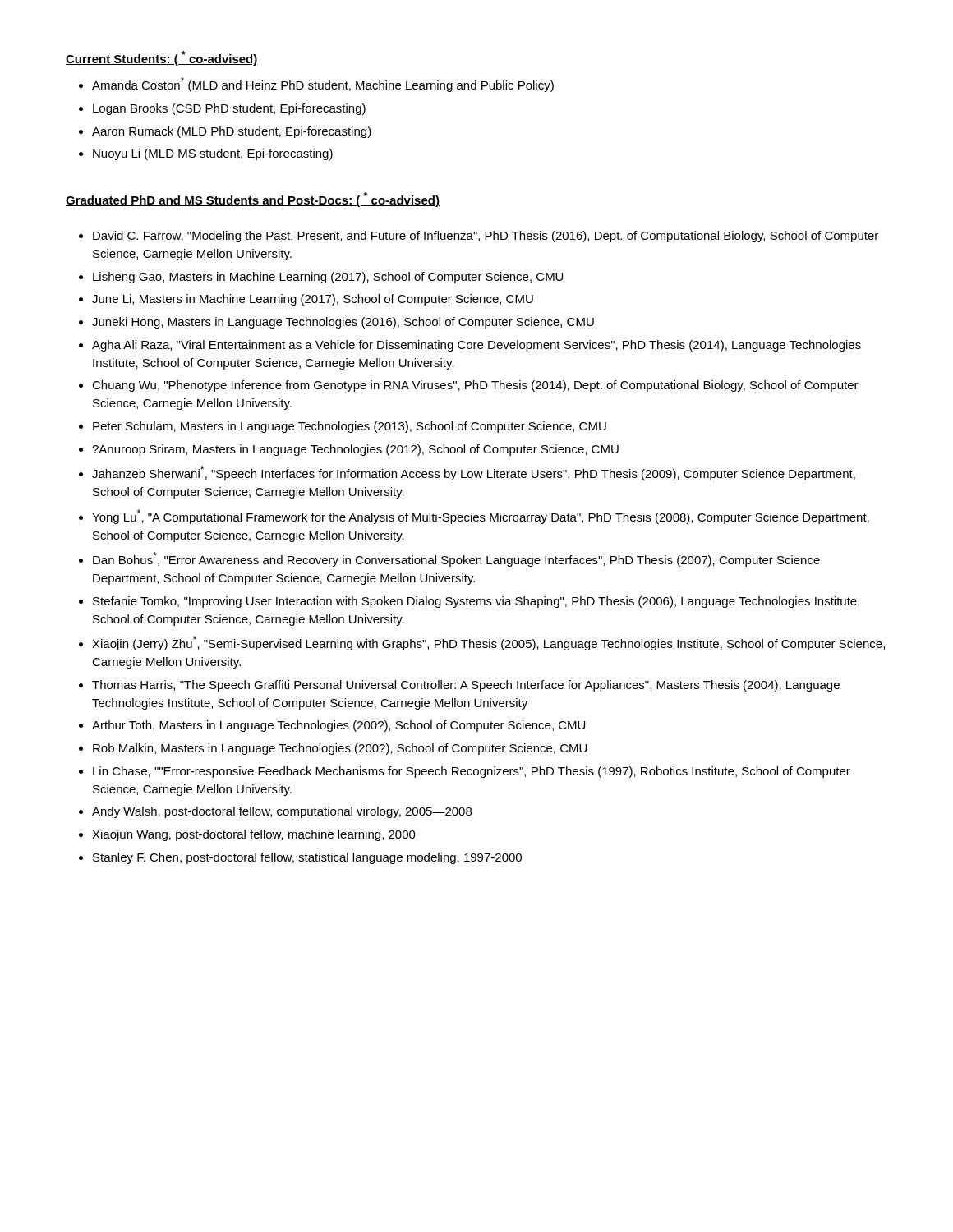The width and height of the screenshot is (953, 1232).
Task: Find the list item that reads "Logan Brooks (CSD PhD student, Epi-forecasting)"
Action: click(229, 108)
